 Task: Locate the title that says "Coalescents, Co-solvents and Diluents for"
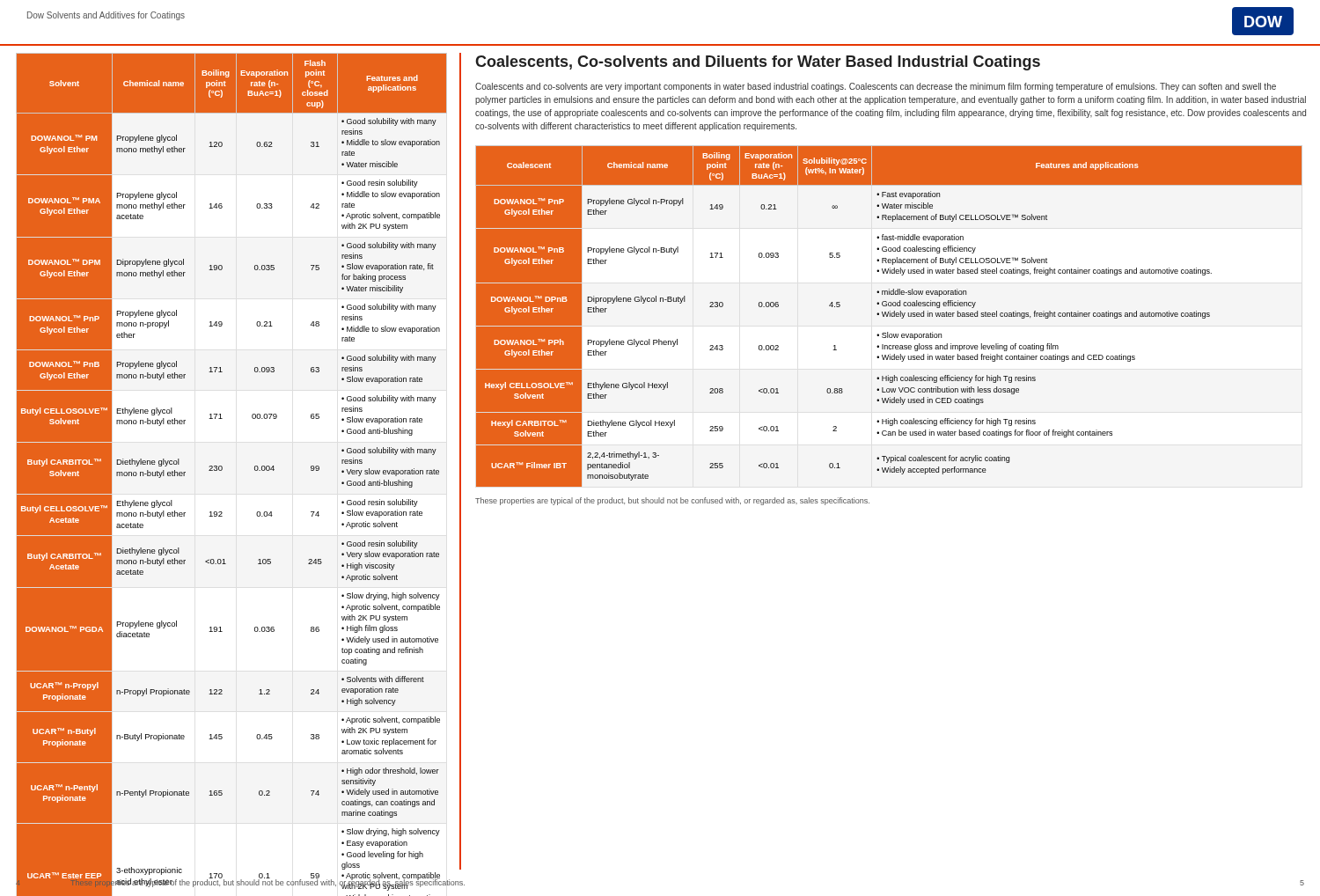758,62
